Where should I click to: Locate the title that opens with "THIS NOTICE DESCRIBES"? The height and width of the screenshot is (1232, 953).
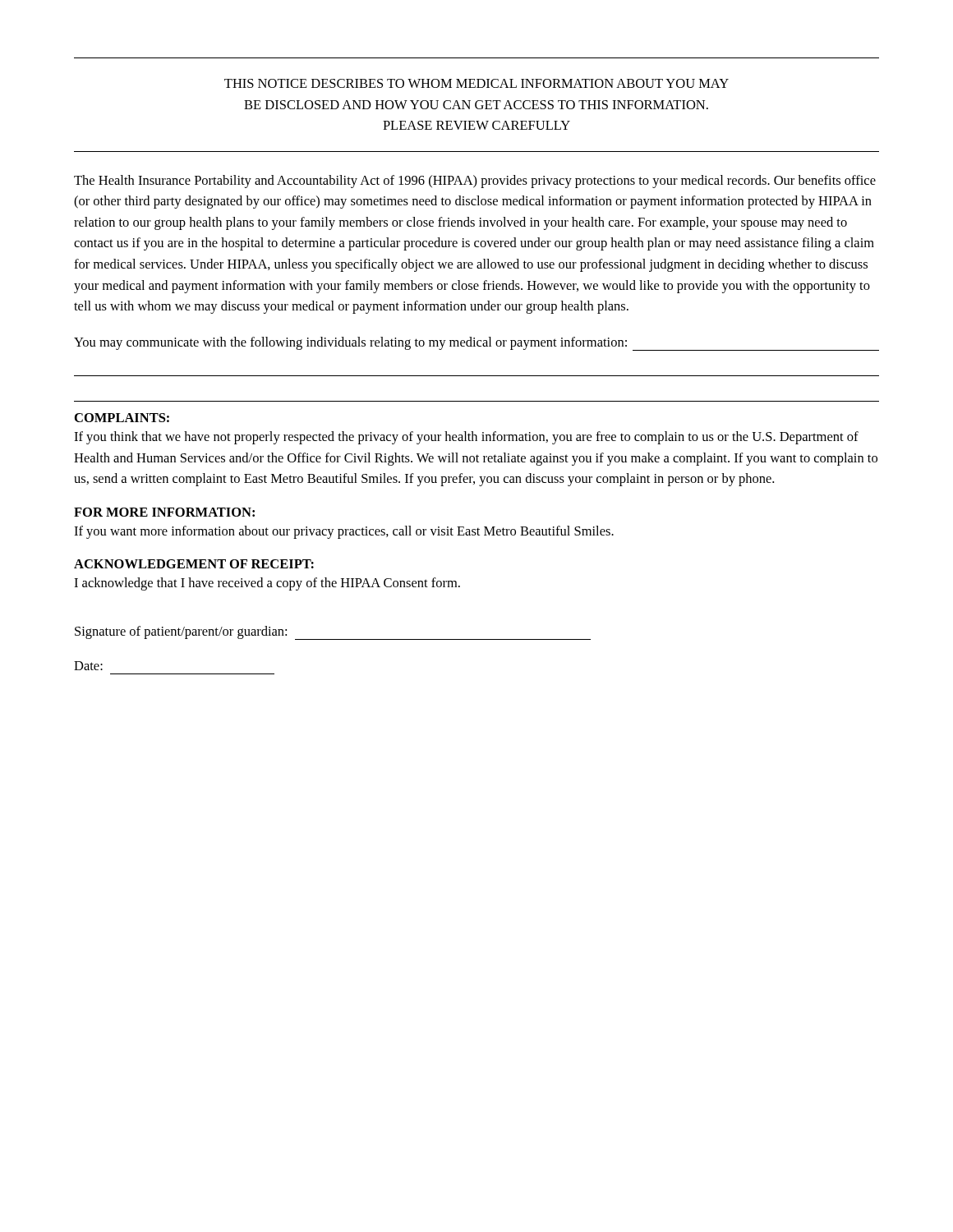click(476, 104)
